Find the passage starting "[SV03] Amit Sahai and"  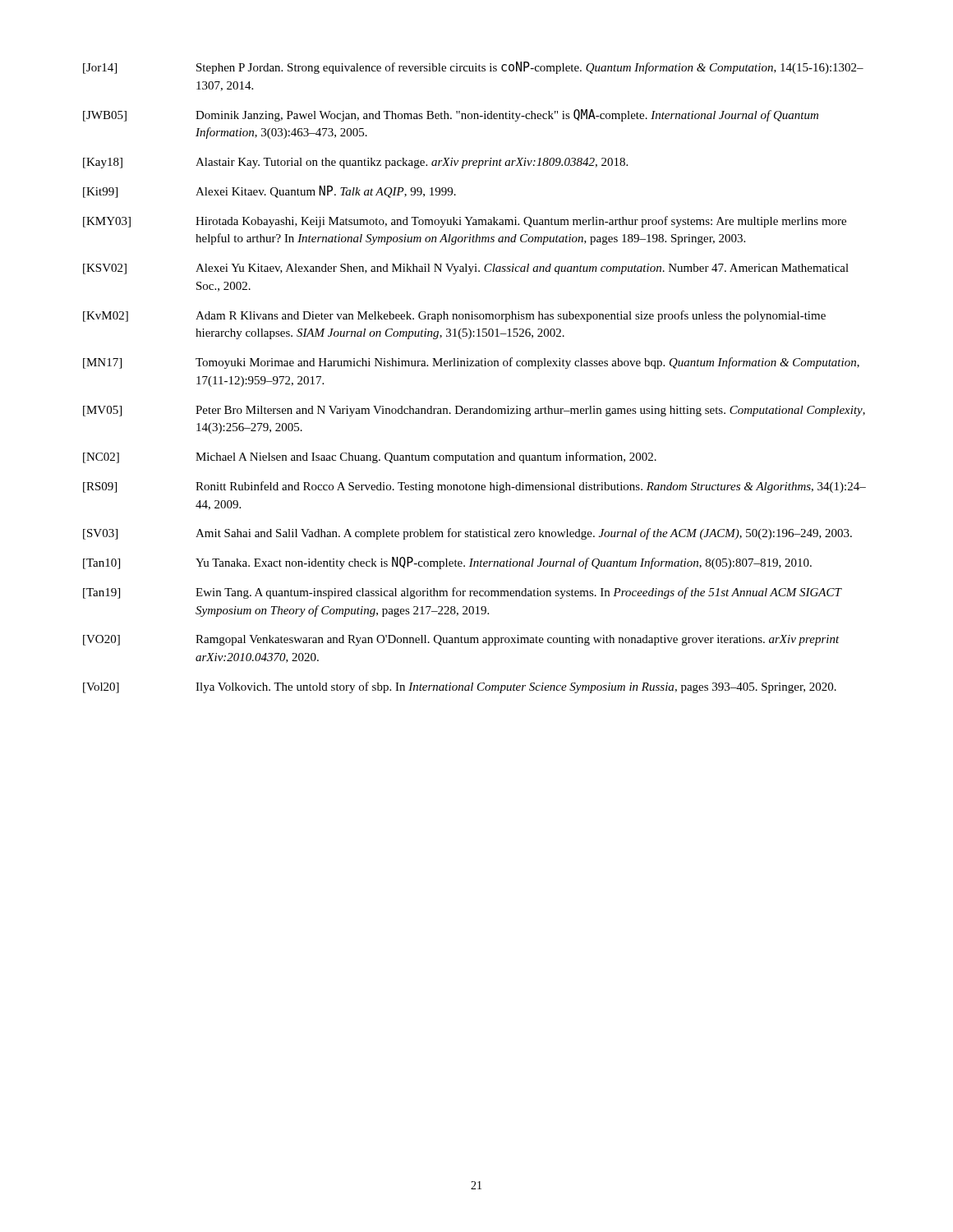click(476, 534)
